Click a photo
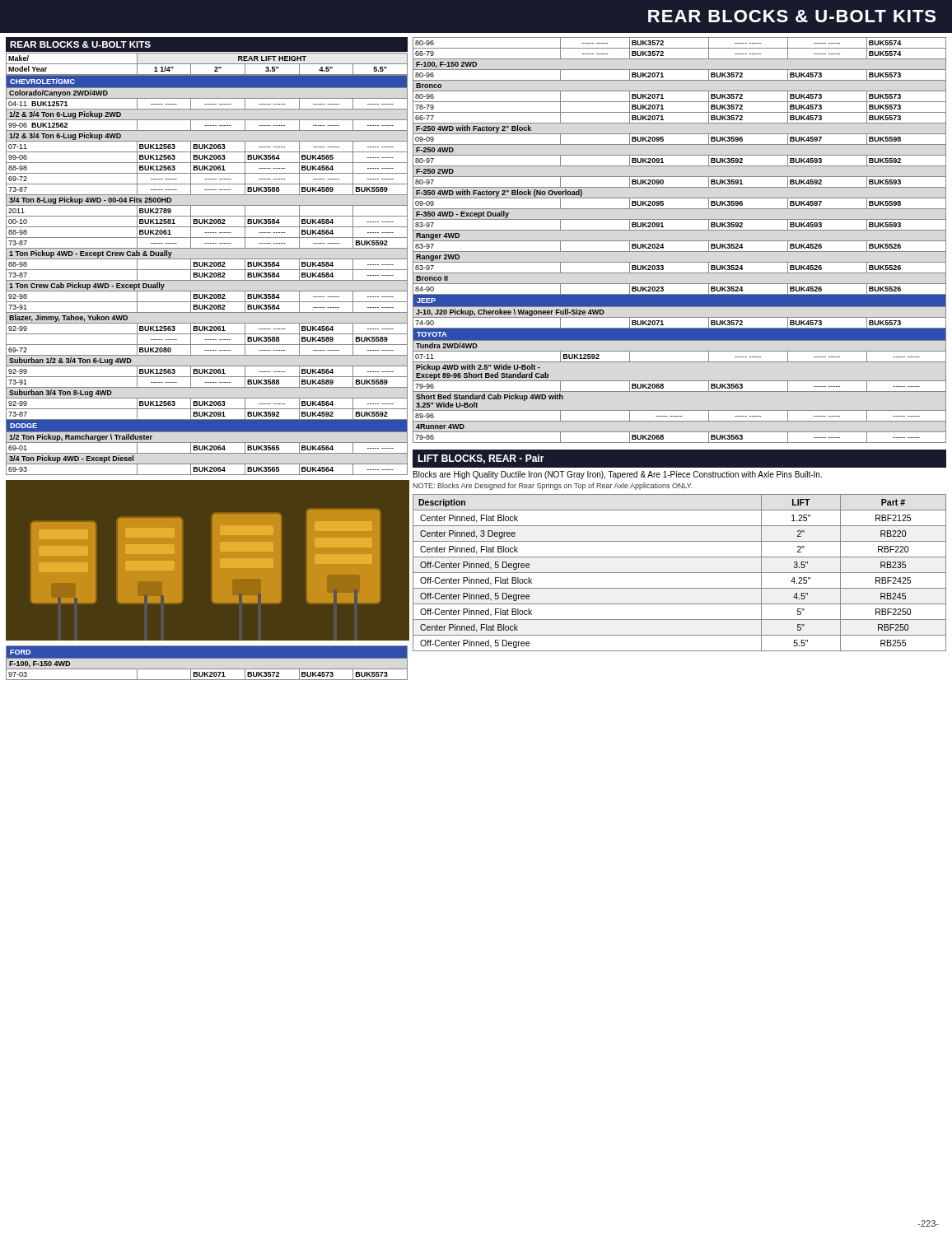Image resolution: width=952 pixels, height=1235 pixels. click(208, 560)
